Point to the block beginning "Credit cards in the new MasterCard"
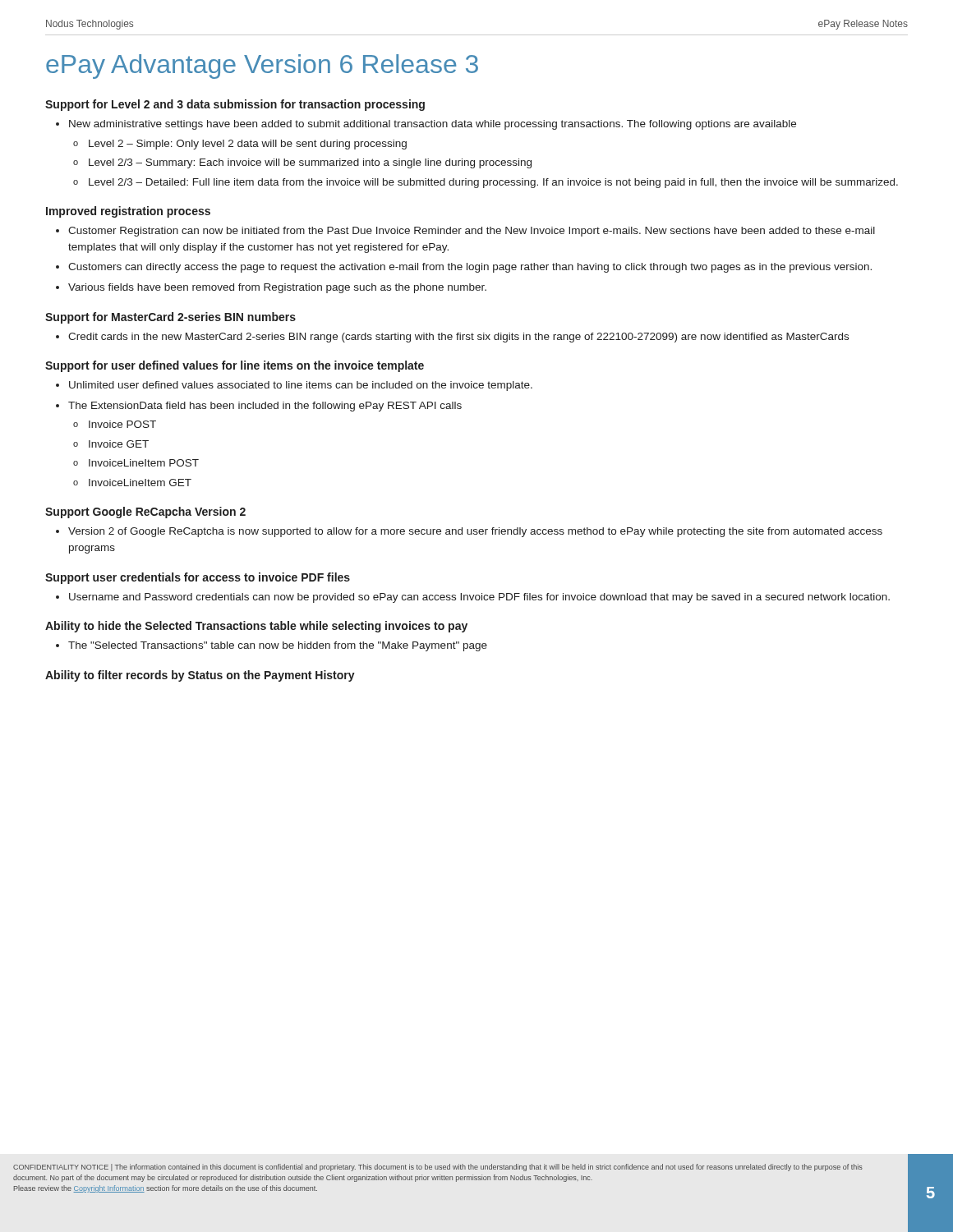This screenshot has height=1232, width=953. 476,336
